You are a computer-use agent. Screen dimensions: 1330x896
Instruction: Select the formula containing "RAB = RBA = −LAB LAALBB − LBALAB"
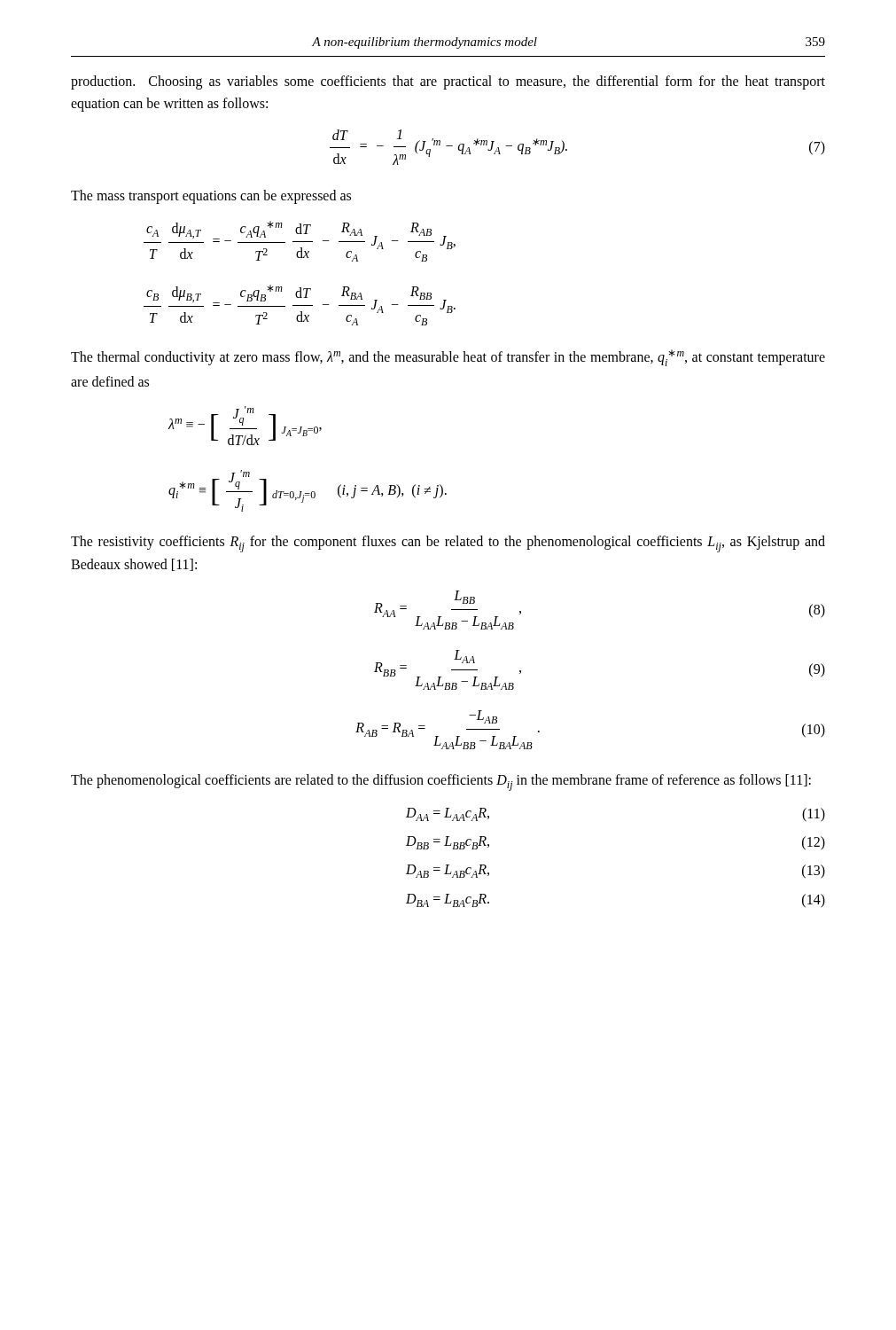coord(448,729)
